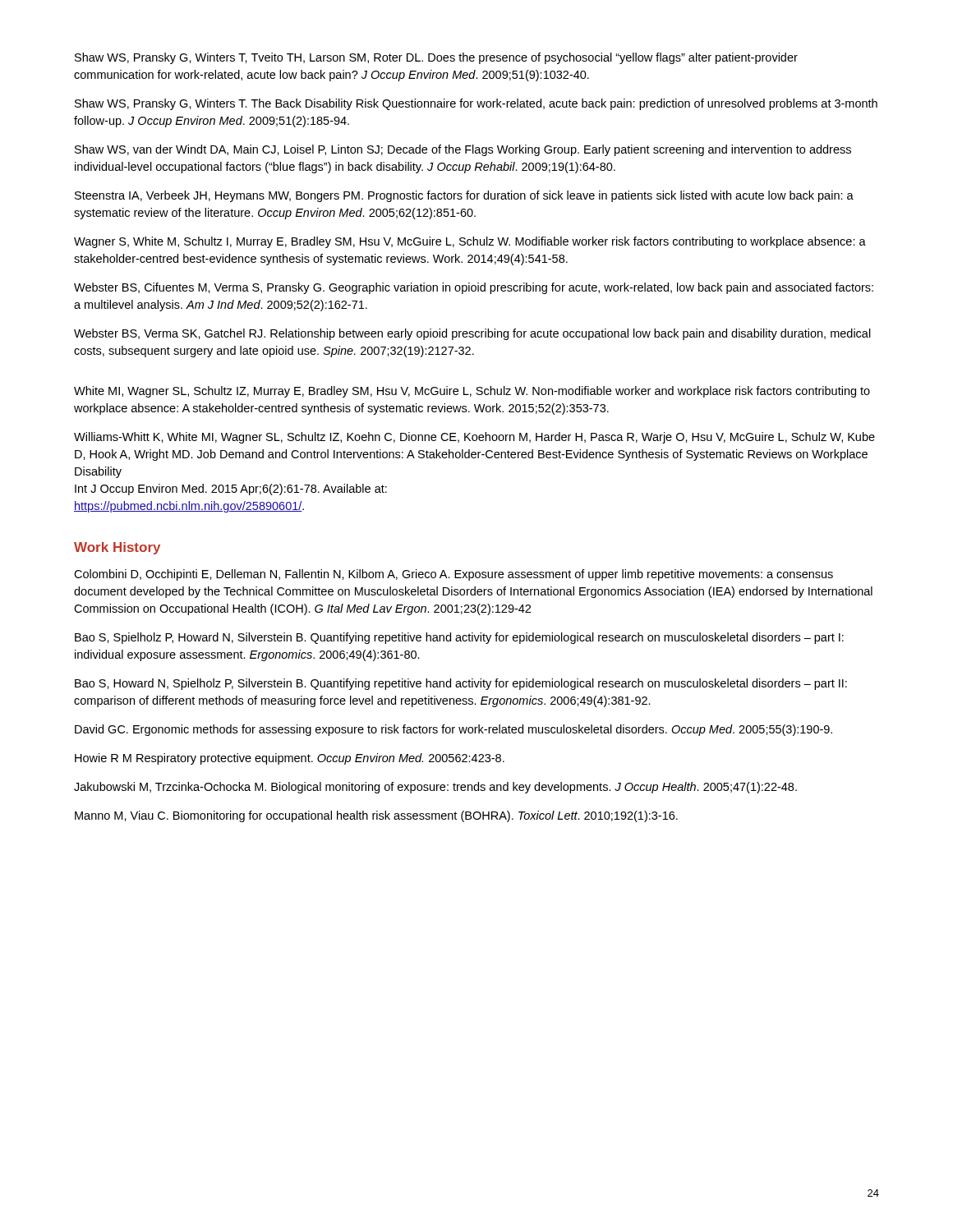Find the text block with the text "Webster BS, Verma SK, Gatchel RJ. Relationship between"
The width and height of the screenshot is (953, 1232).
[472, 342]
